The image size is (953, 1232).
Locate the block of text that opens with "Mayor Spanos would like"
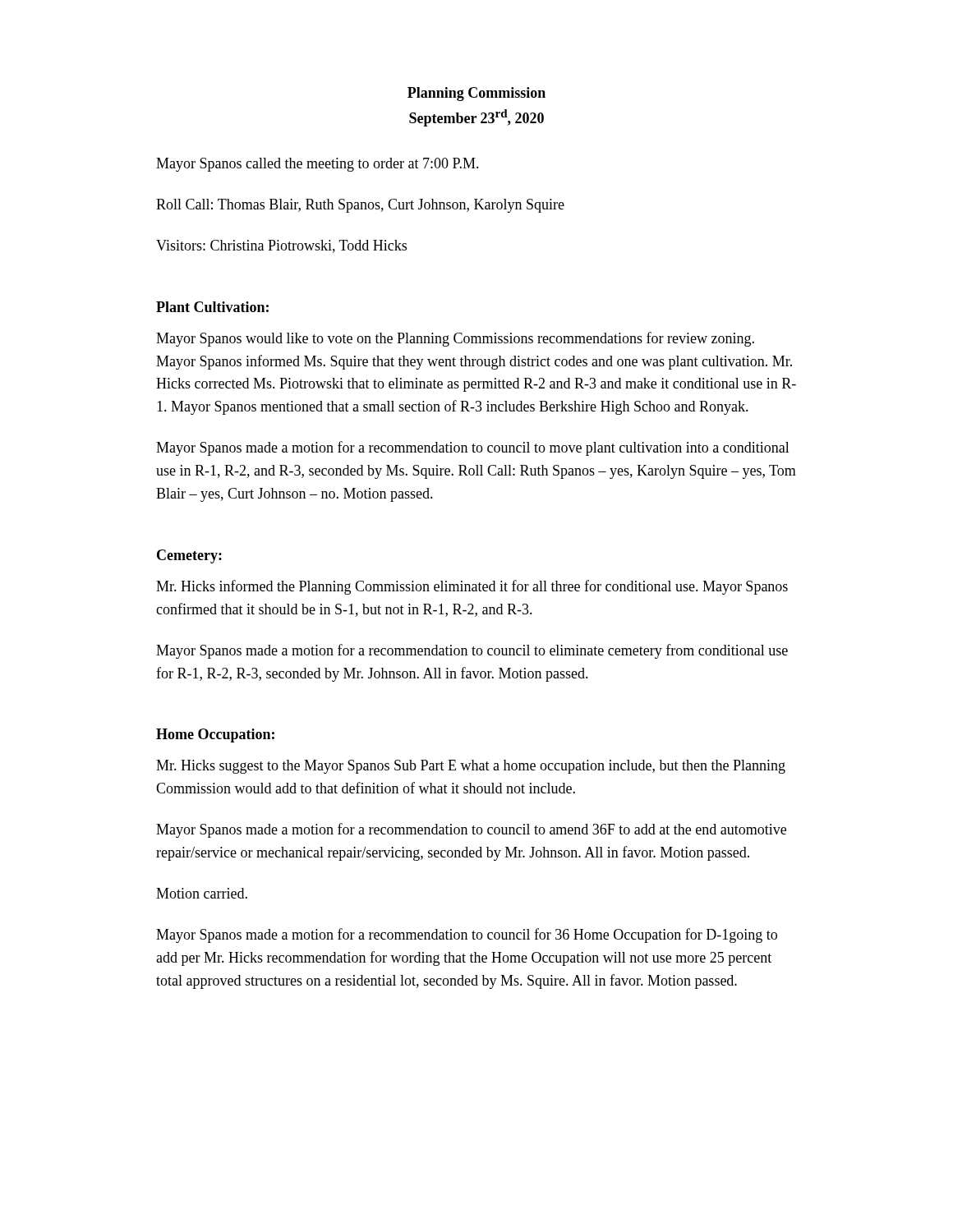(476, 372)
